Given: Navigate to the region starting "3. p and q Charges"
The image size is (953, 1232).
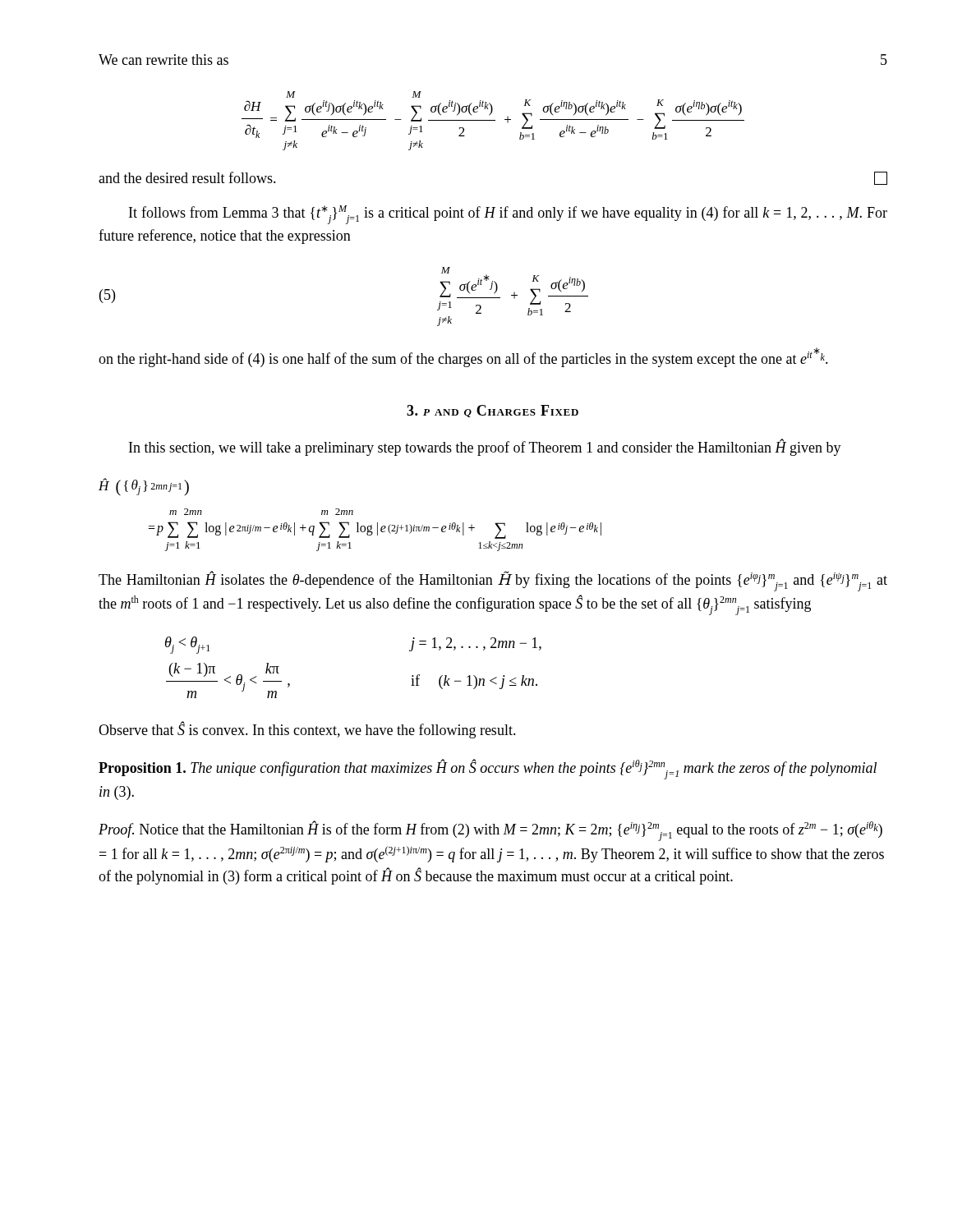Looking at the screenshot, I should (493, 410).
